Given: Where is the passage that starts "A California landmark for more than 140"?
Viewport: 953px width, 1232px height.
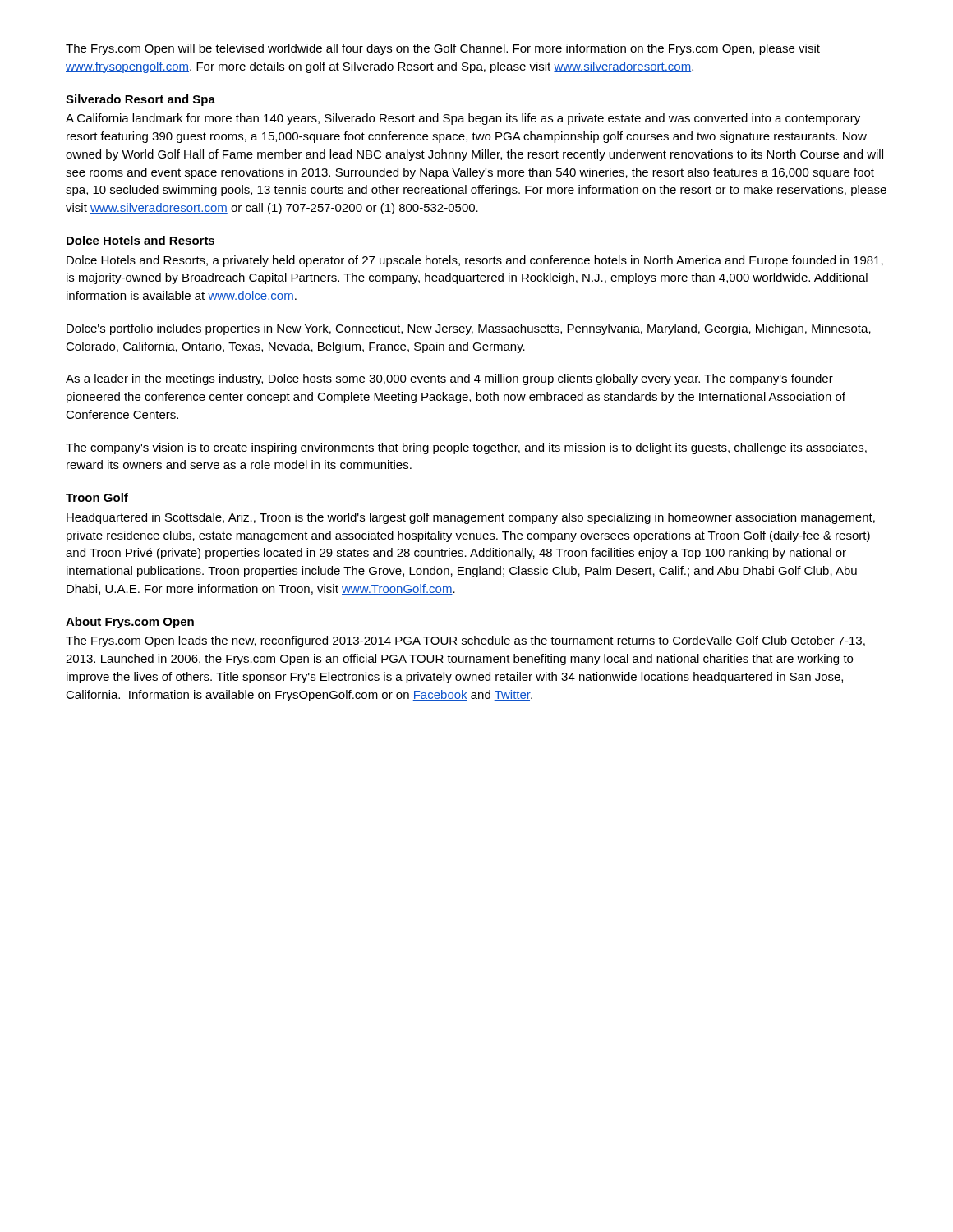Looking at the screenshot, I should pyautogui.click(x=476, y=163).
